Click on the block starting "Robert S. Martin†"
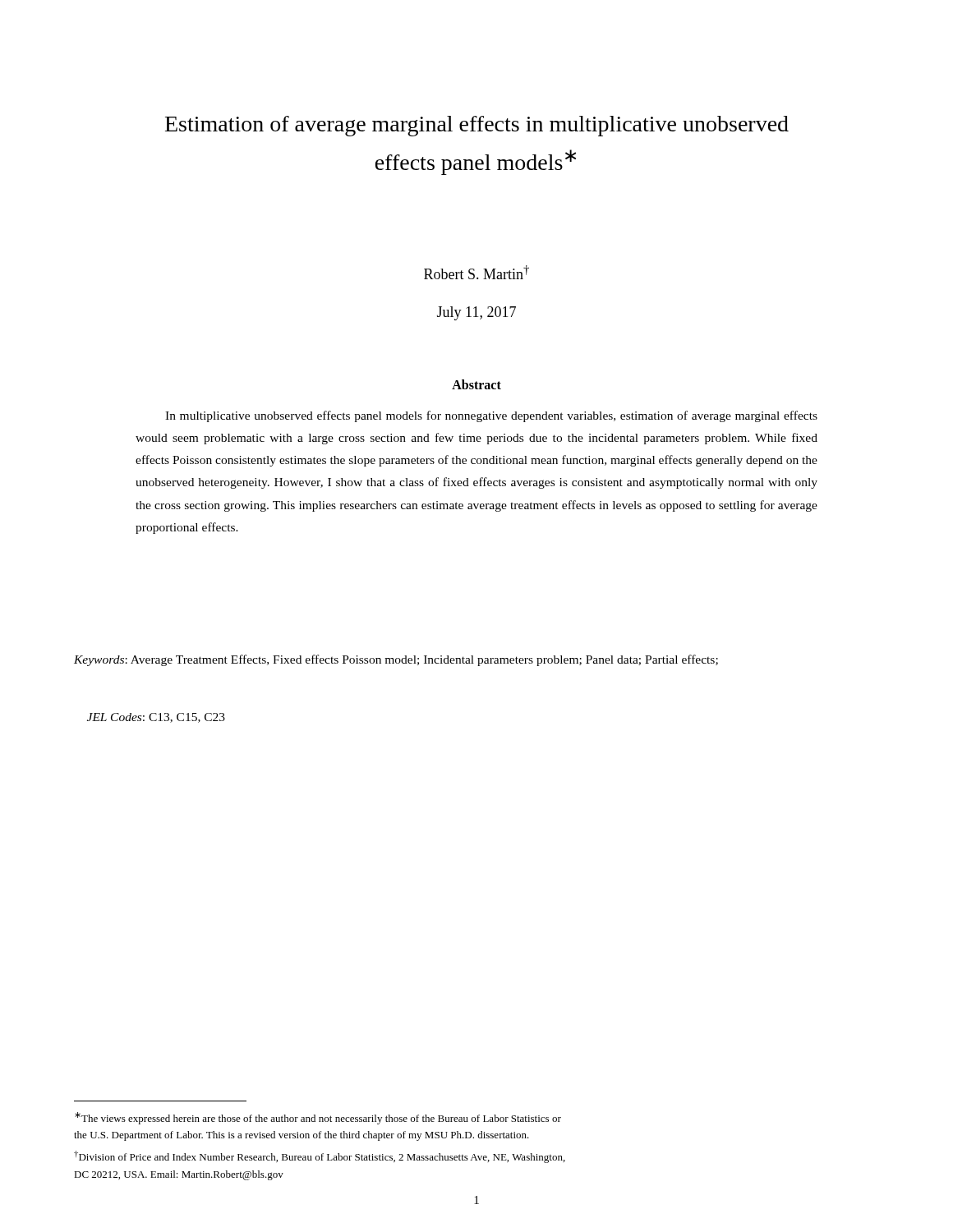The width and height of the screenshot is (953, 1232). point(476,273)
